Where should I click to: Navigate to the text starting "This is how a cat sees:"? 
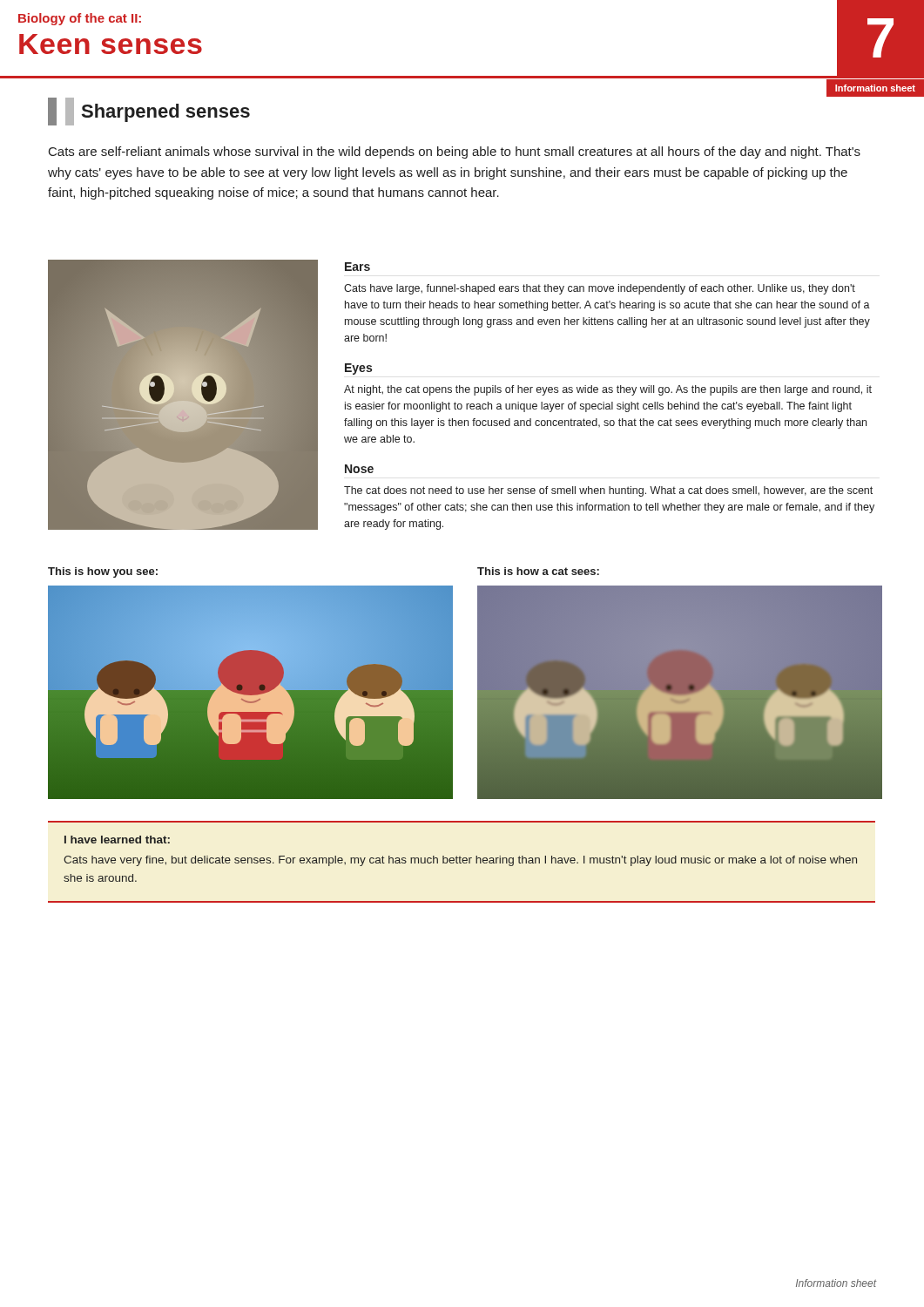point(539,571)
